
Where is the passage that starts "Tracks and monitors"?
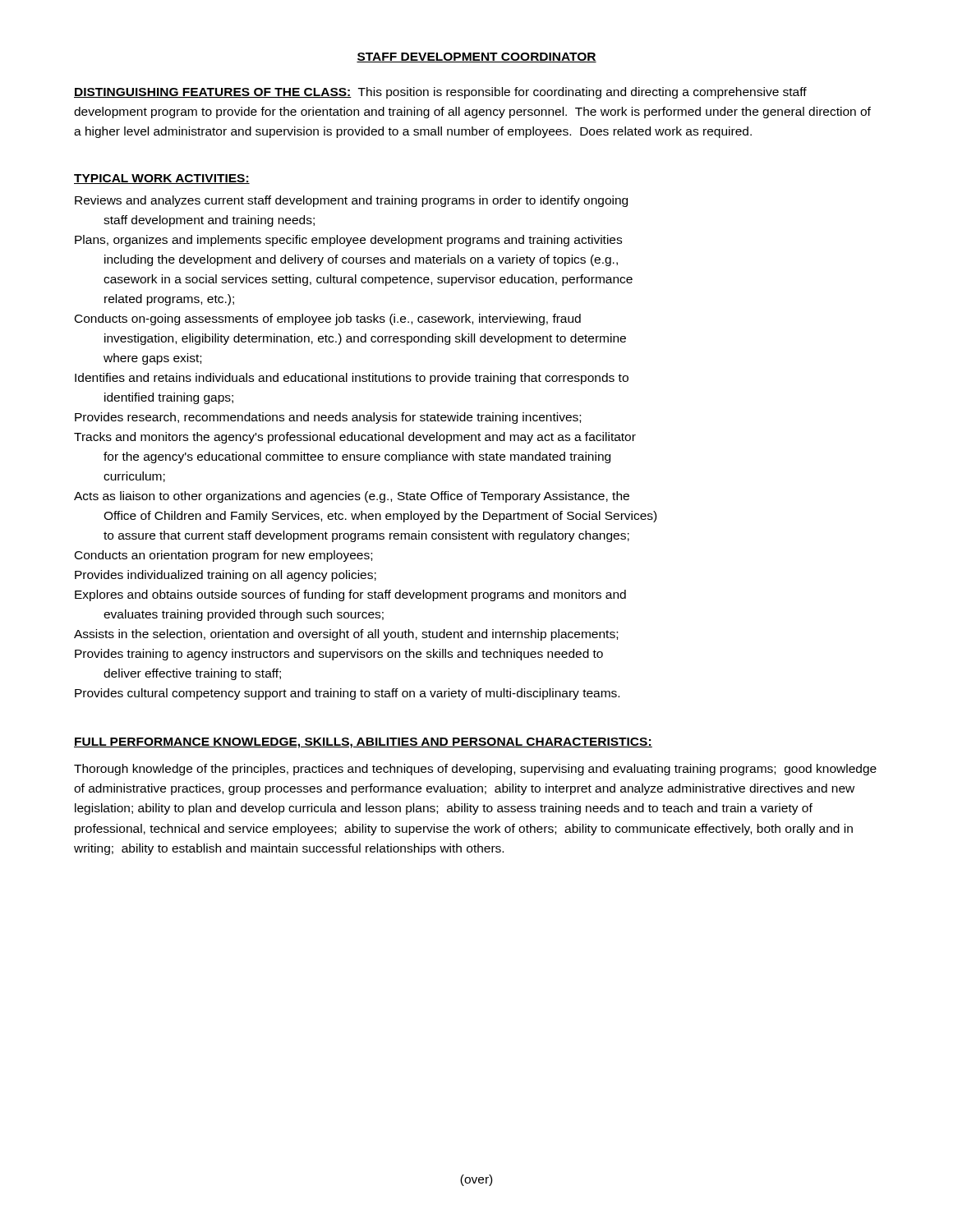click(x=476, y=458)
